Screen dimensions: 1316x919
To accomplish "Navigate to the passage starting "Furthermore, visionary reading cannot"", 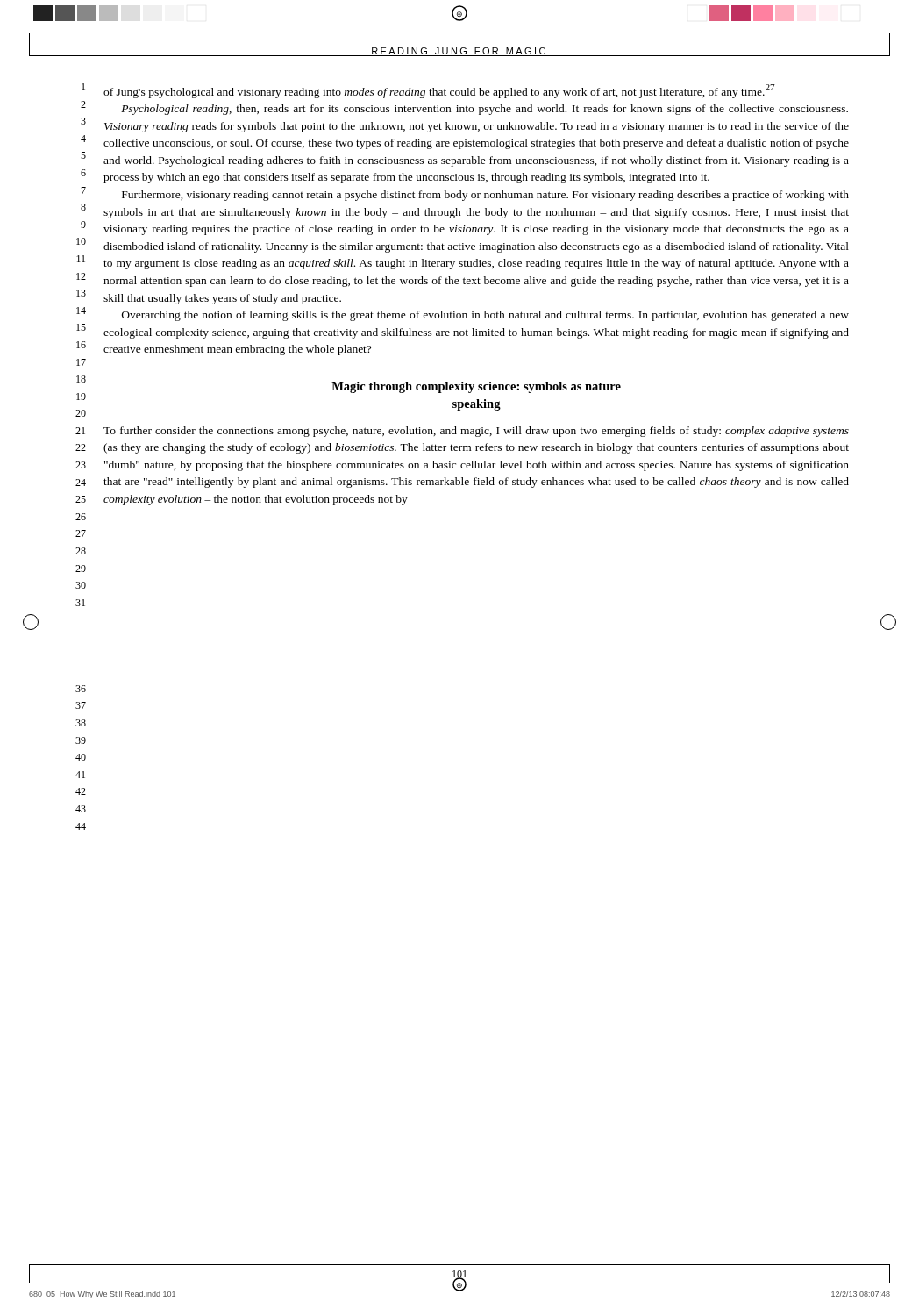I will [x=476, y=246].
